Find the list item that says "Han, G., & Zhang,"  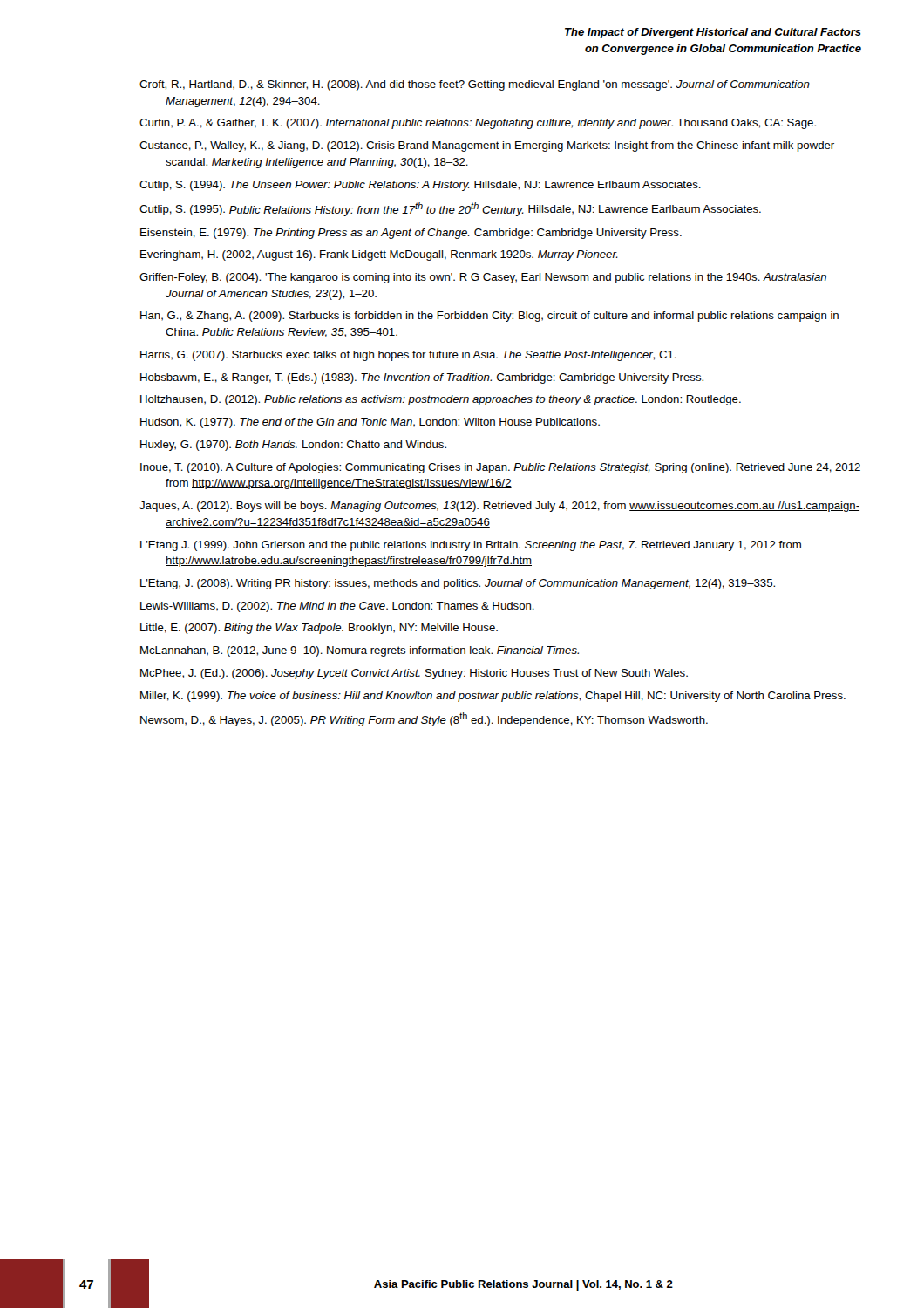point(489,324)
